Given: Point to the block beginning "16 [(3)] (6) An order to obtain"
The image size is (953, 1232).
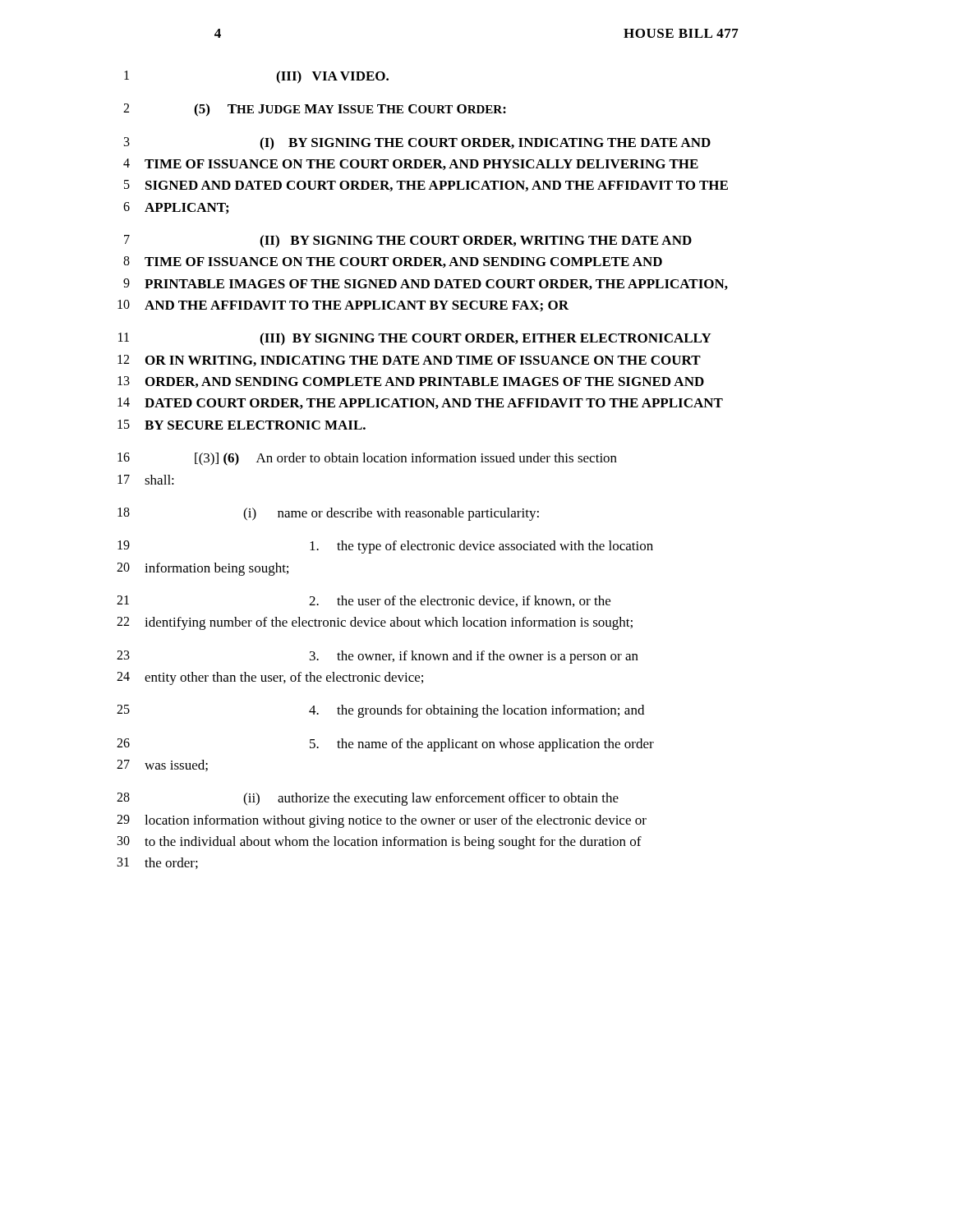Looking at the screenshot, I should tap(489, 469).
